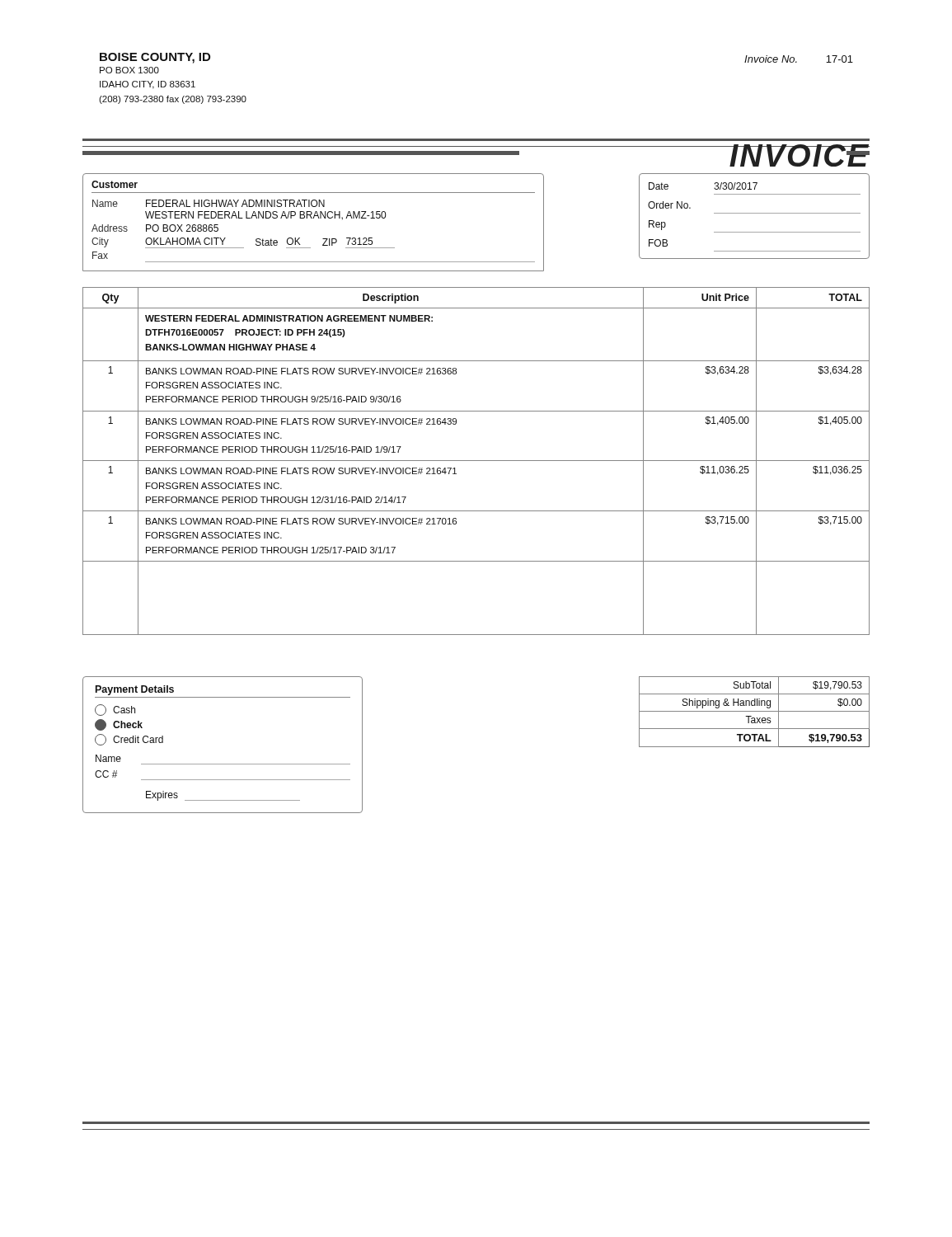Locate the table with the text "Customer Name FEDERAL"
This screenshot has width=952, height=1237.
click(x=313, y=222)
